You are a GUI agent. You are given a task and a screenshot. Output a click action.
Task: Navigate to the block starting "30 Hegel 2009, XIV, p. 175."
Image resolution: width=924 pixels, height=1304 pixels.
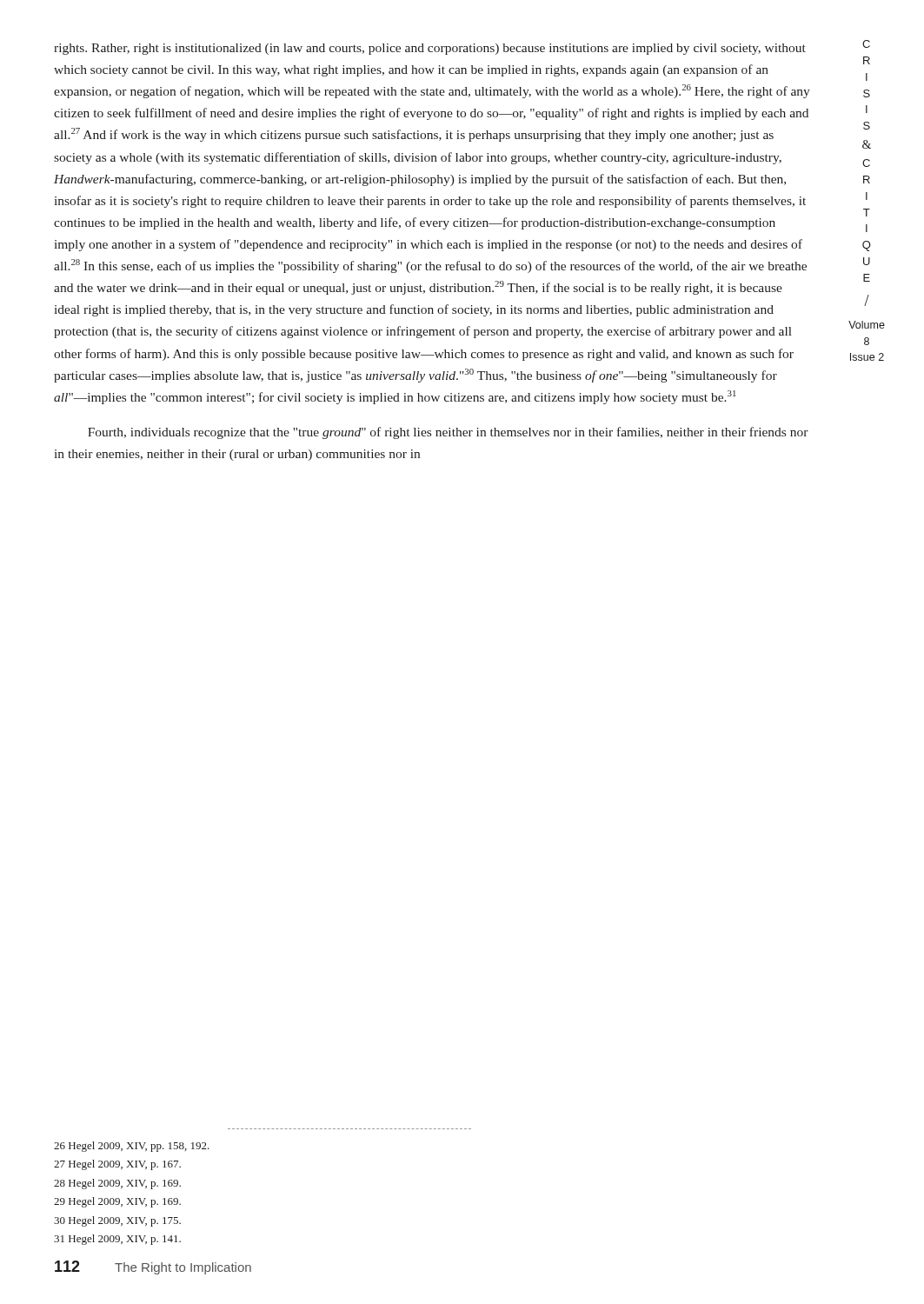[x=118, y=1220]
